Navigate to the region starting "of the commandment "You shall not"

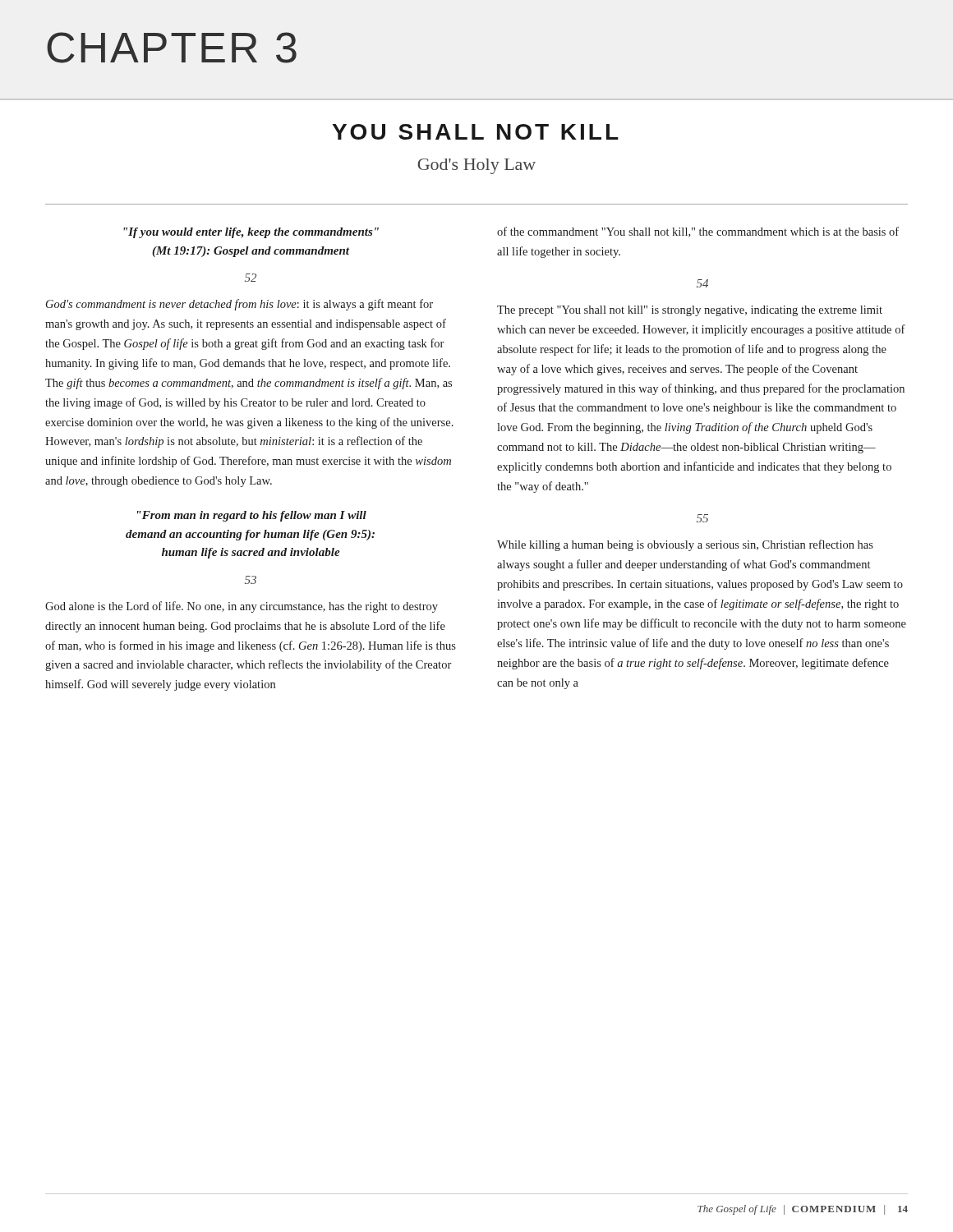698,241
